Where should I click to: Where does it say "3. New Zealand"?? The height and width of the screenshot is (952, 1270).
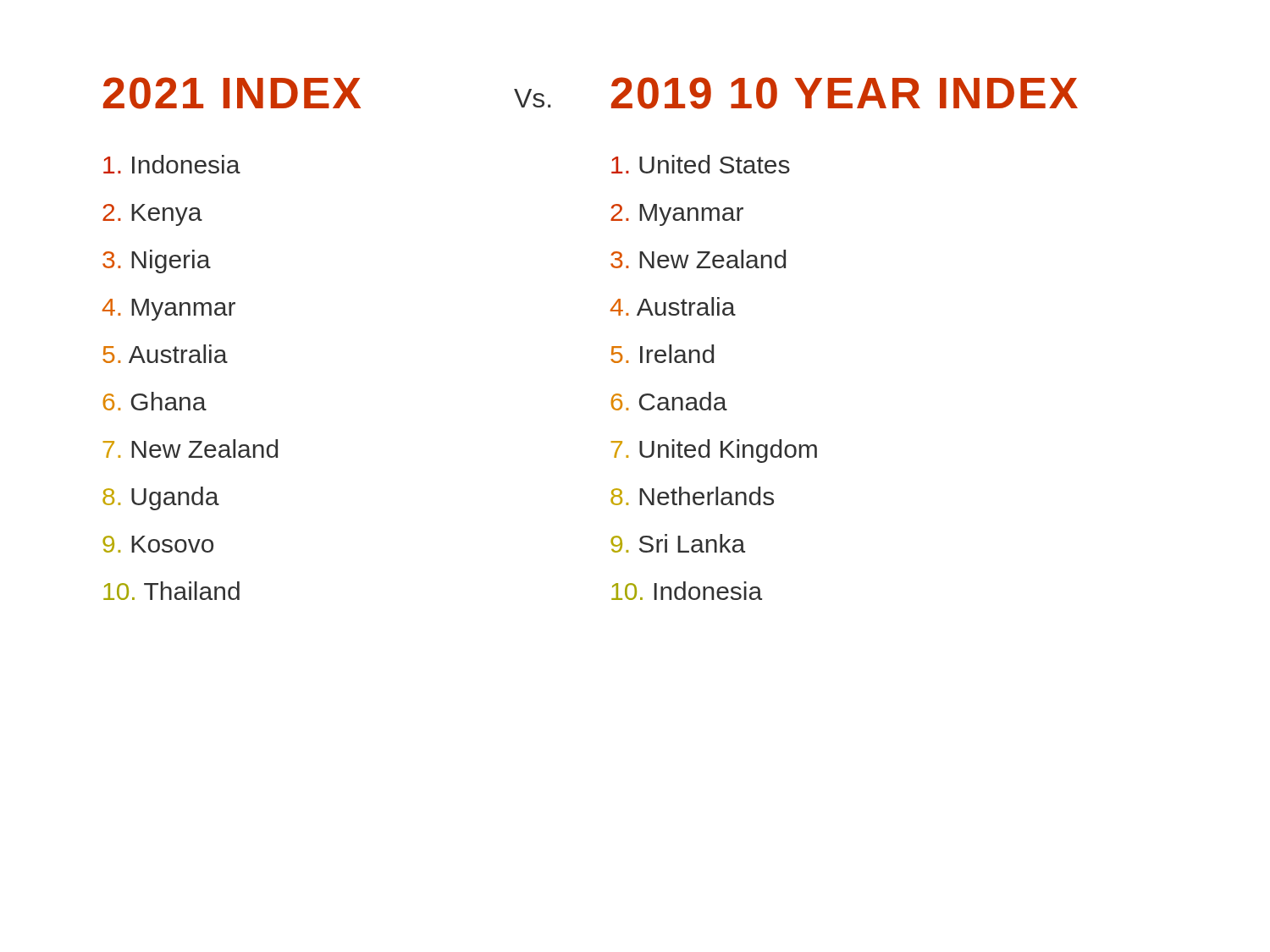point(699,259)
